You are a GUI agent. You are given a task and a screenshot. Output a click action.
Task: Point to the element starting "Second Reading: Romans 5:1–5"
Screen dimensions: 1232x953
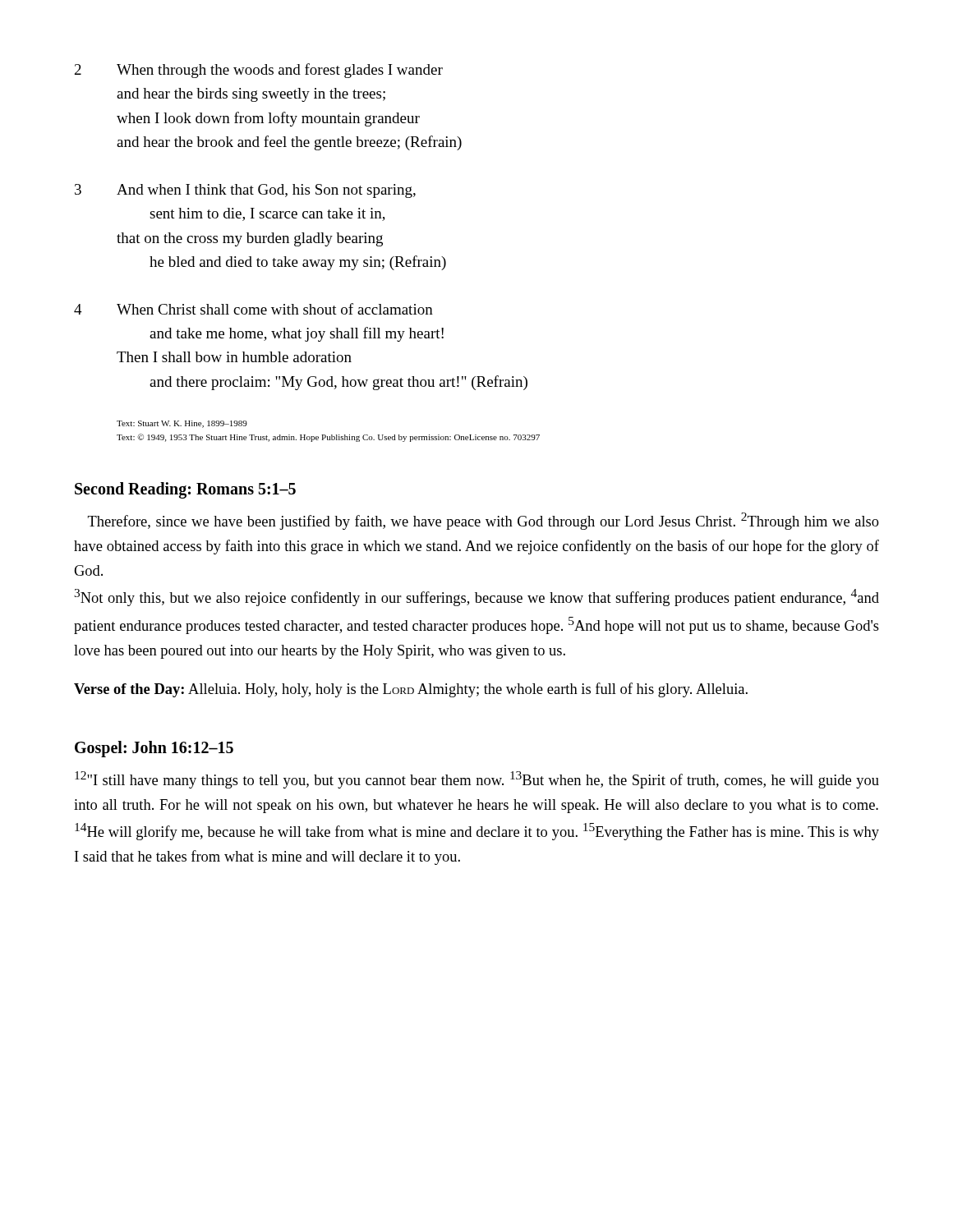185,489
